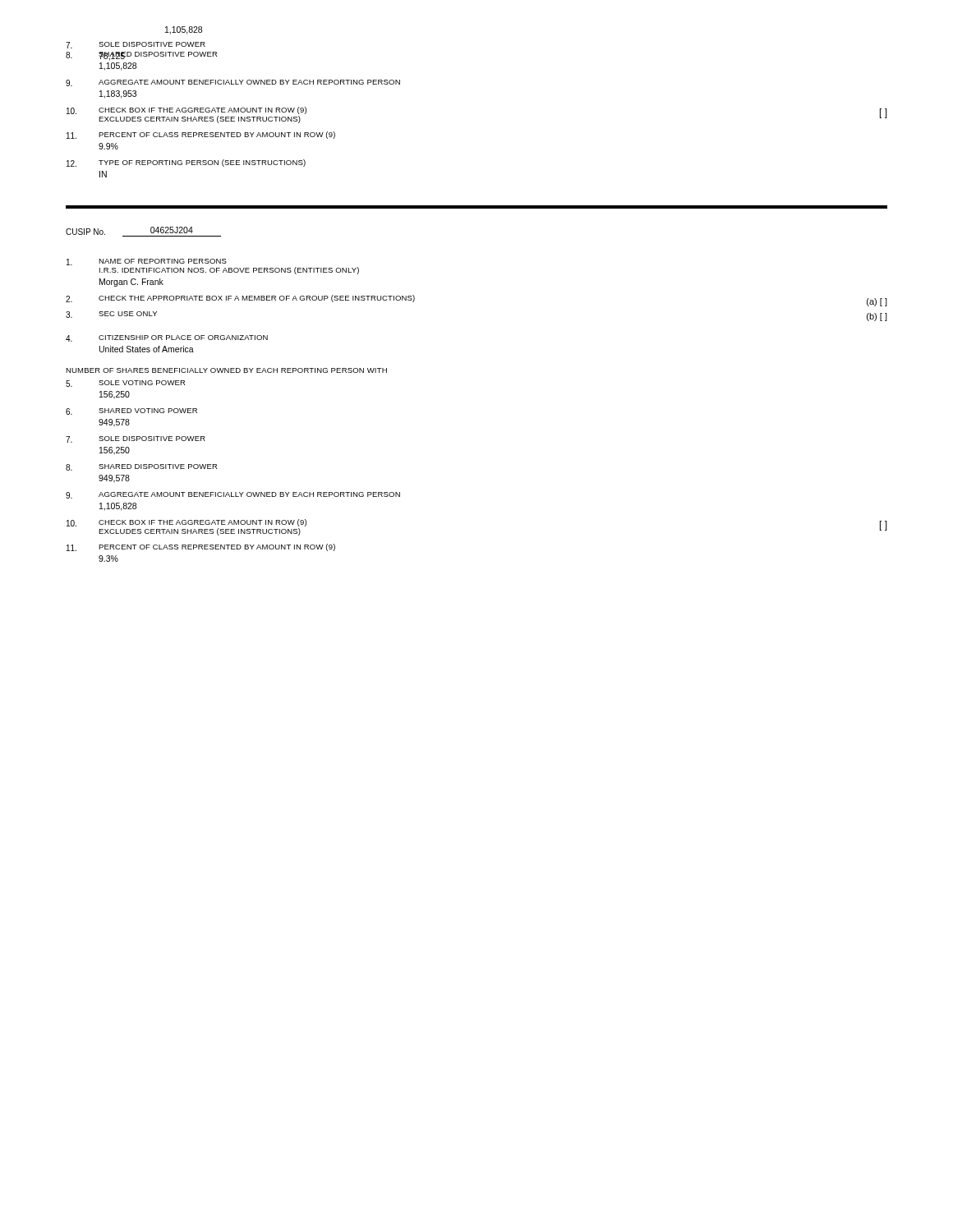Viewport: 953px width, 1232px height.
Task: Locate the text "5. SOLE VOTING POWER 156,250"
Action: (125, 384)
